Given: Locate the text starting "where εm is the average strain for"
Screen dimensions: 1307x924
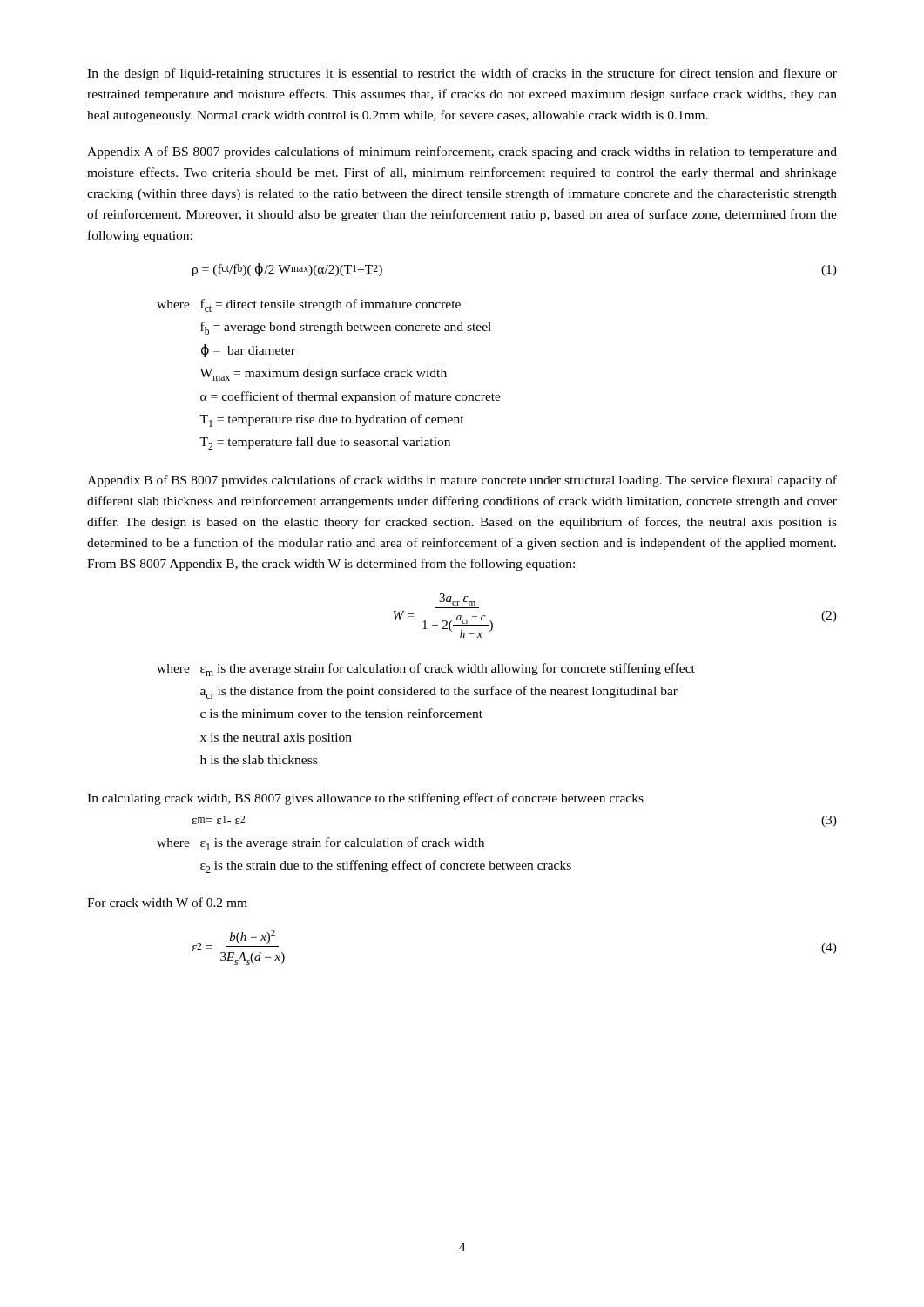Looking at the screenshot, I should click(x=426, y=670).
